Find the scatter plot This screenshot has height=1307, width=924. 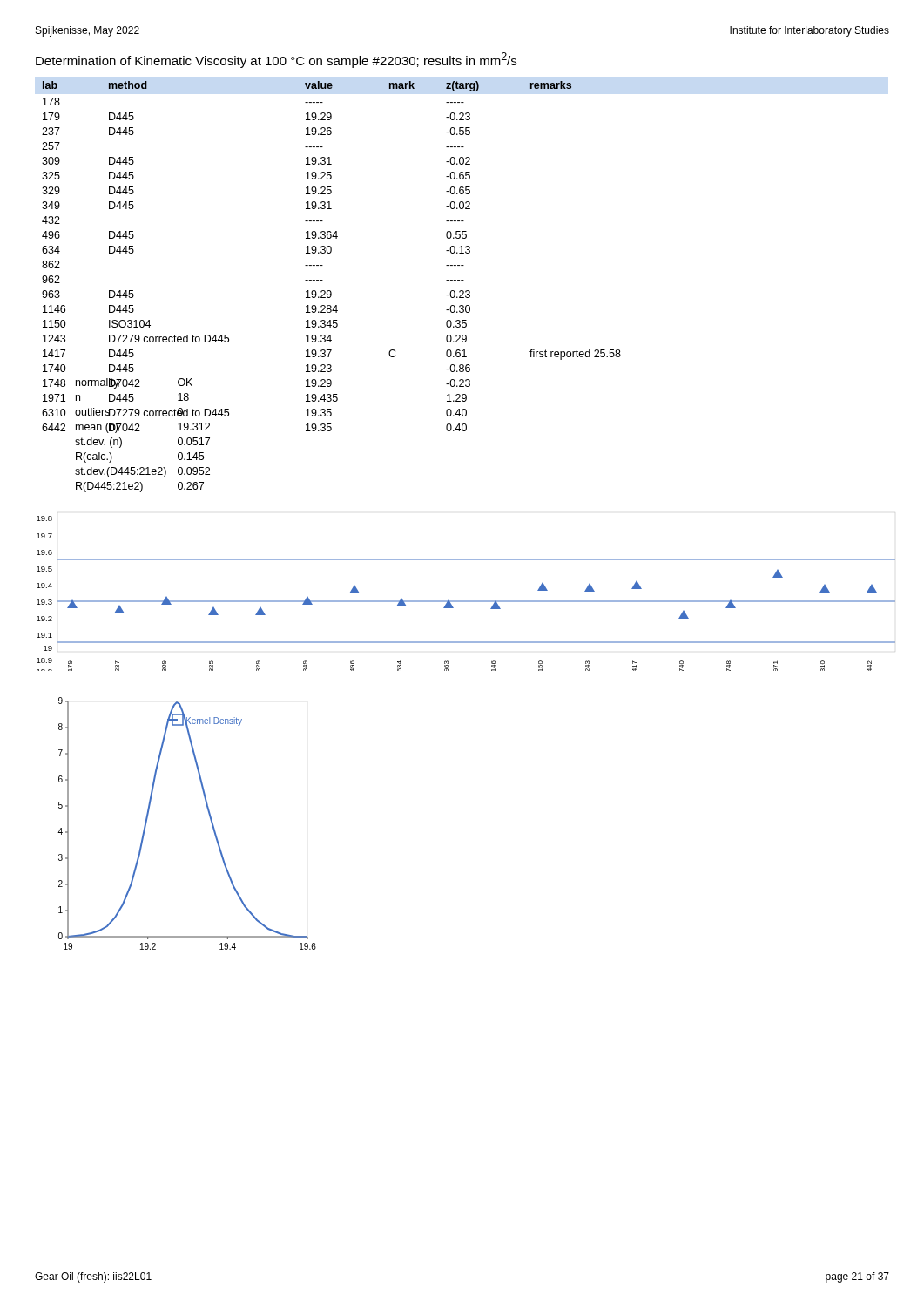462,588
